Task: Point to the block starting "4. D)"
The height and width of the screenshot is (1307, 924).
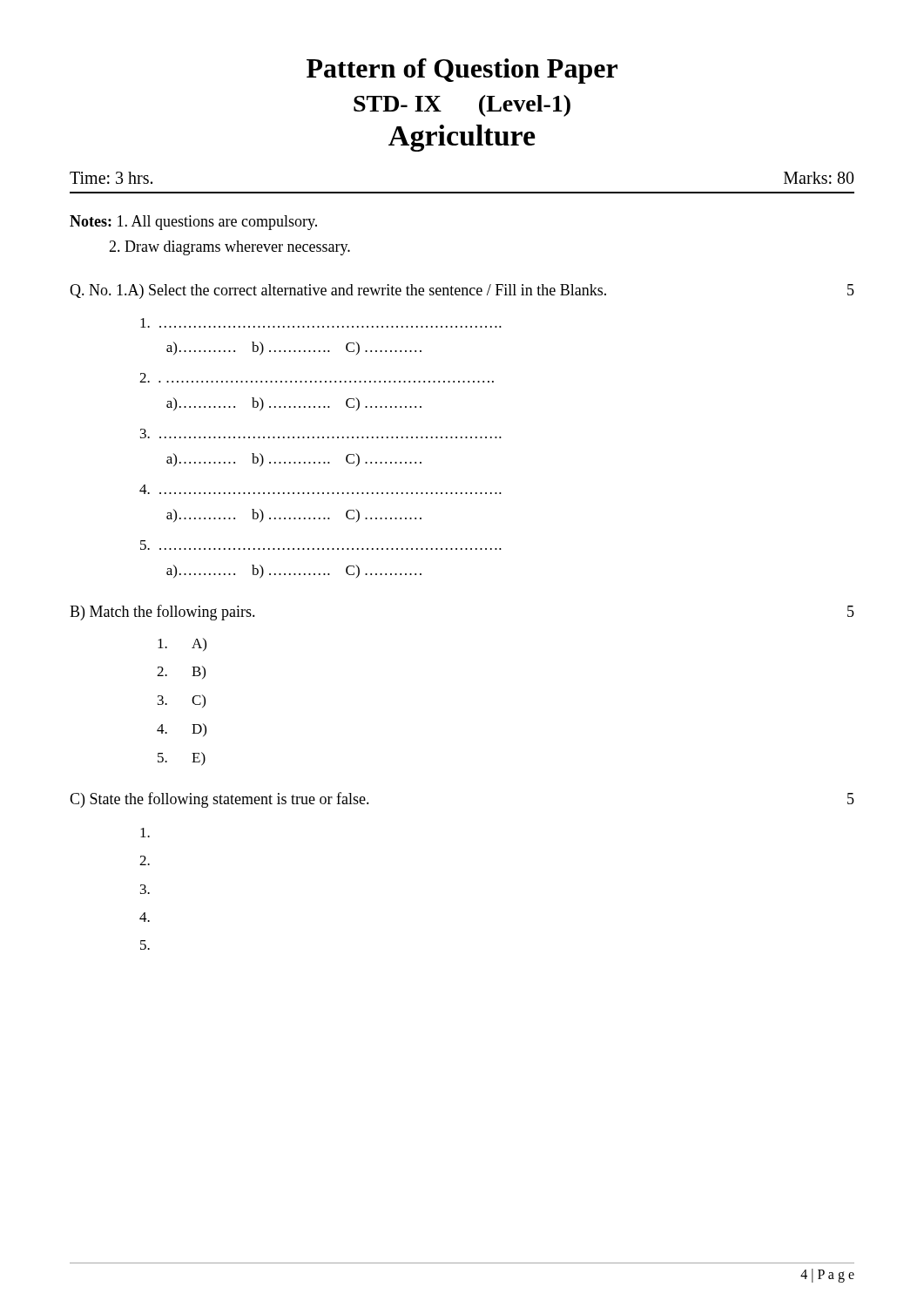Action: pos(200,730)
